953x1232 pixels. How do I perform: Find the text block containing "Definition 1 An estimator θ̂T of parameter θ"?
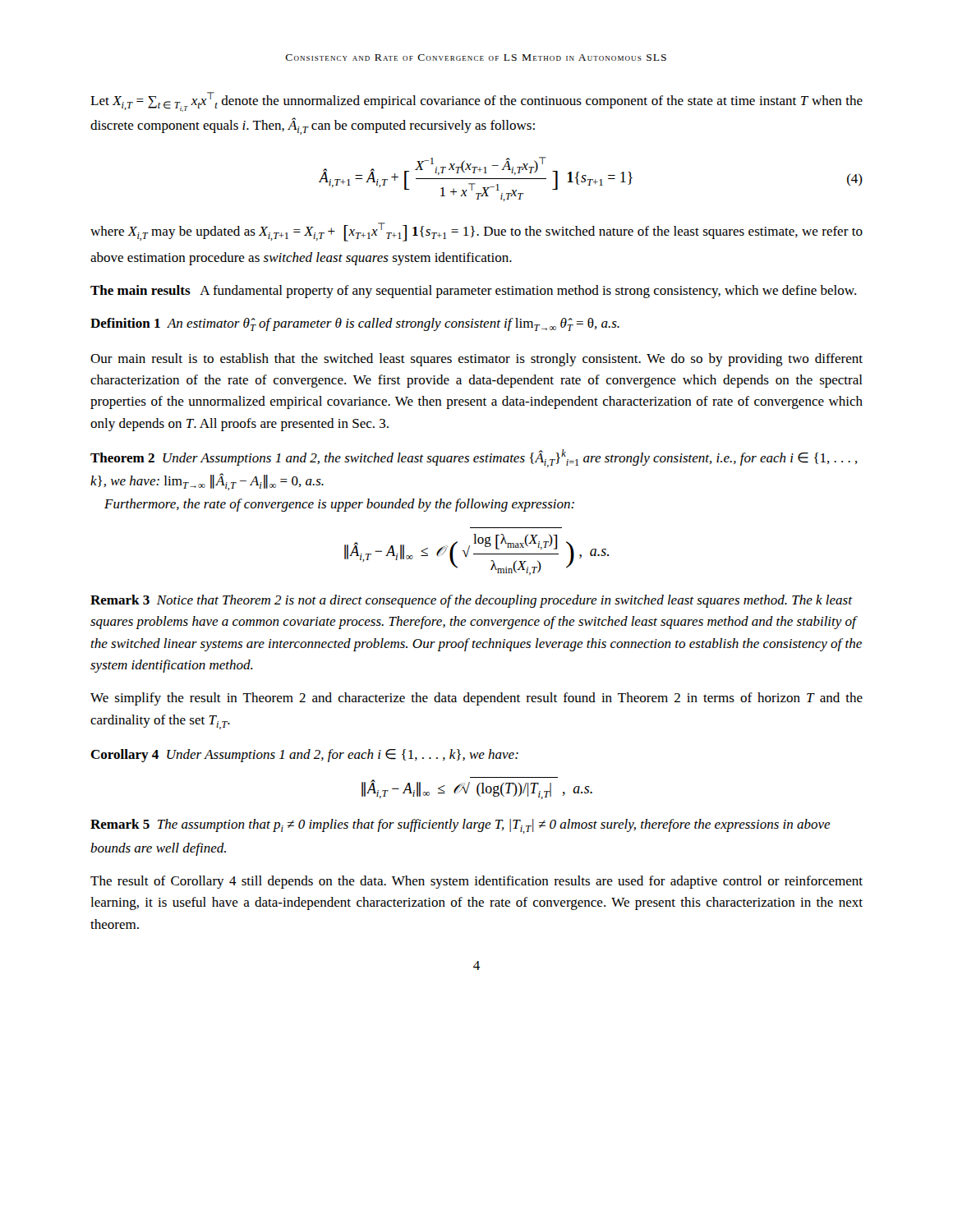point(355,325)
